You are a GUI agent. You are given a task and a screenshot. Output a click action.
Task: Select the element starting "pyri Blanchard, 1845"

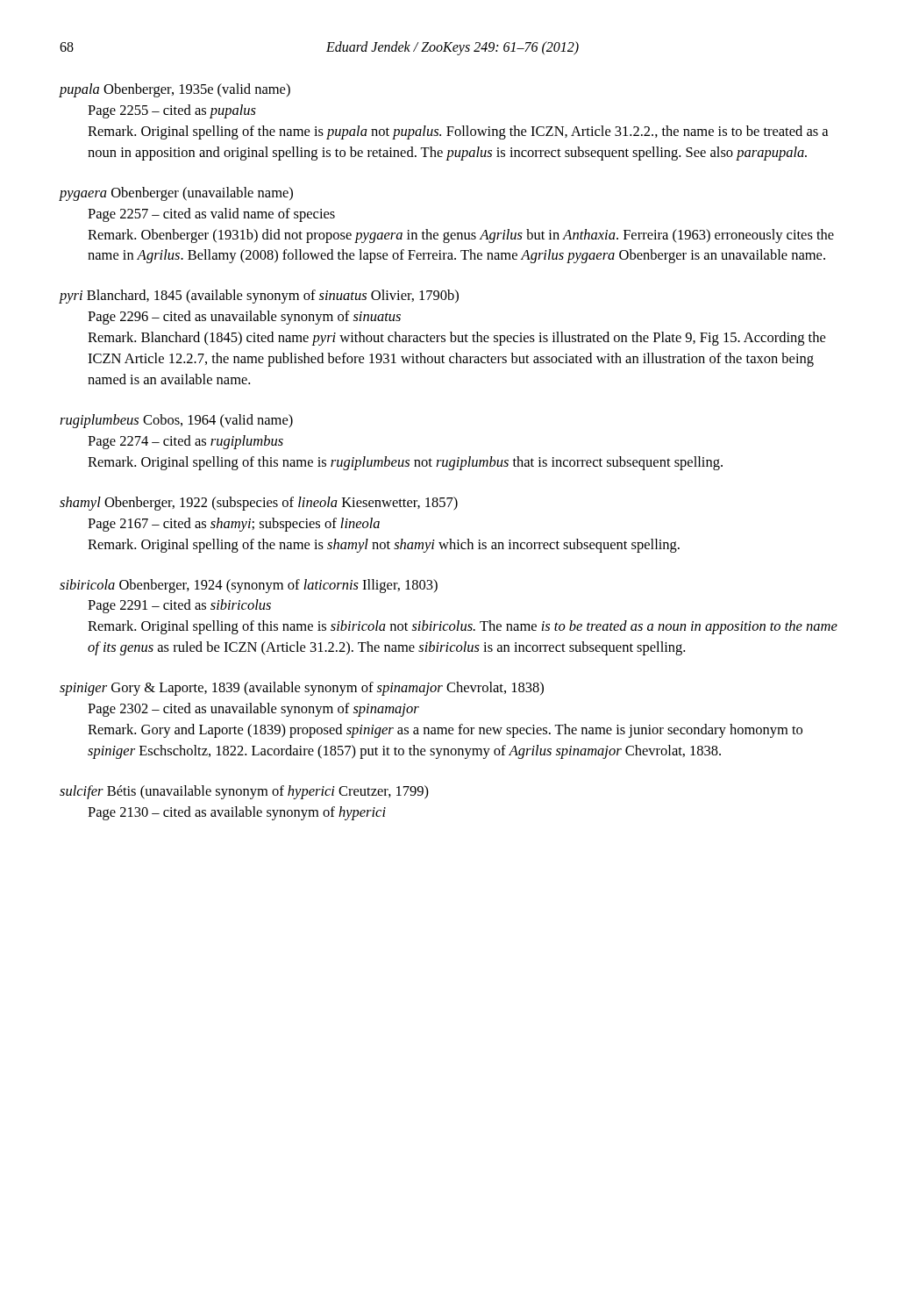452,338
